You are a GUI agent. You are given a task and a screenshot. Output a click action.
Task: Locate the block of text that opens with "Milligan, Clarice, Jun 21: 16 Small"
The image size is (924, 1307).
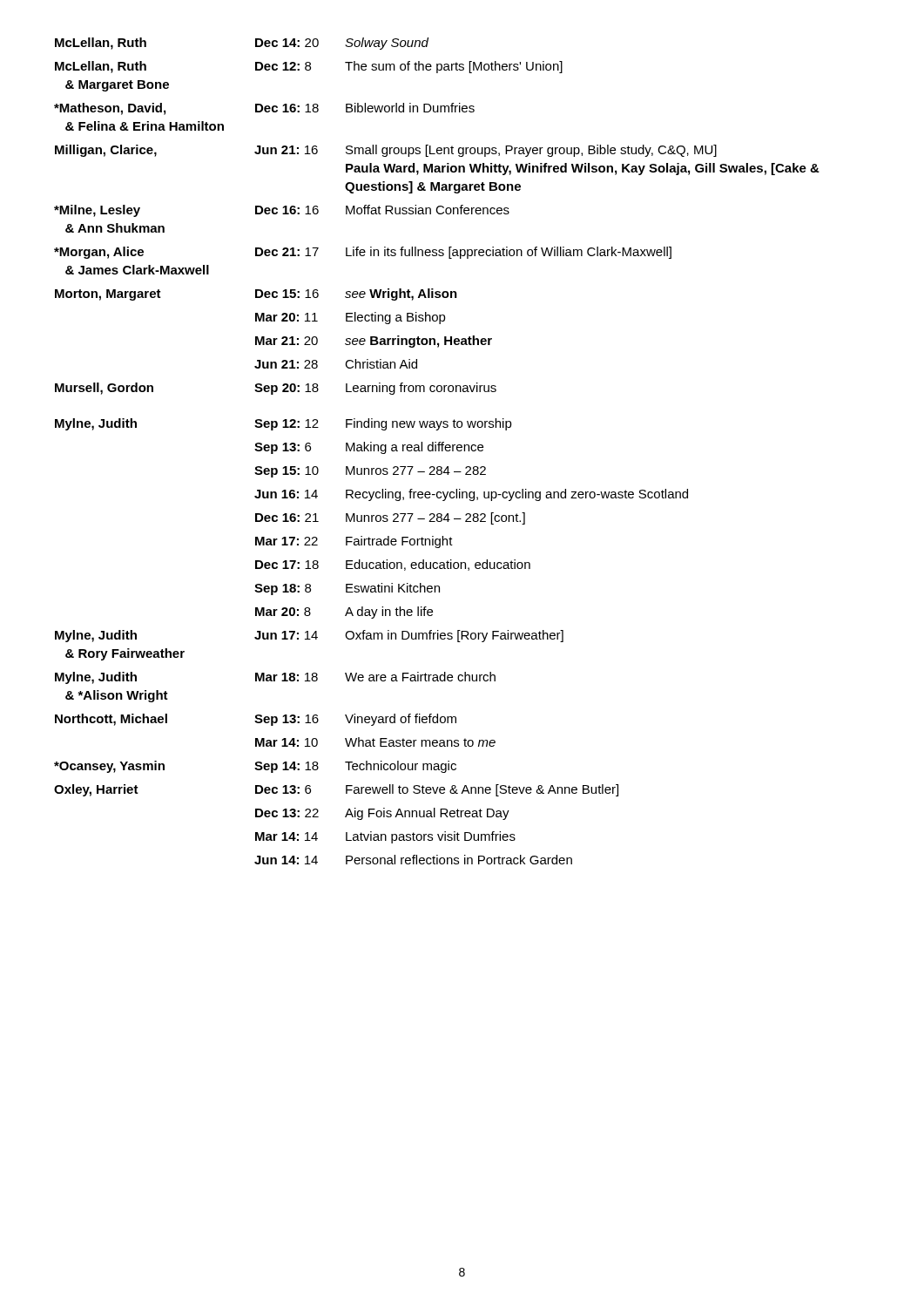click(462, 168)
